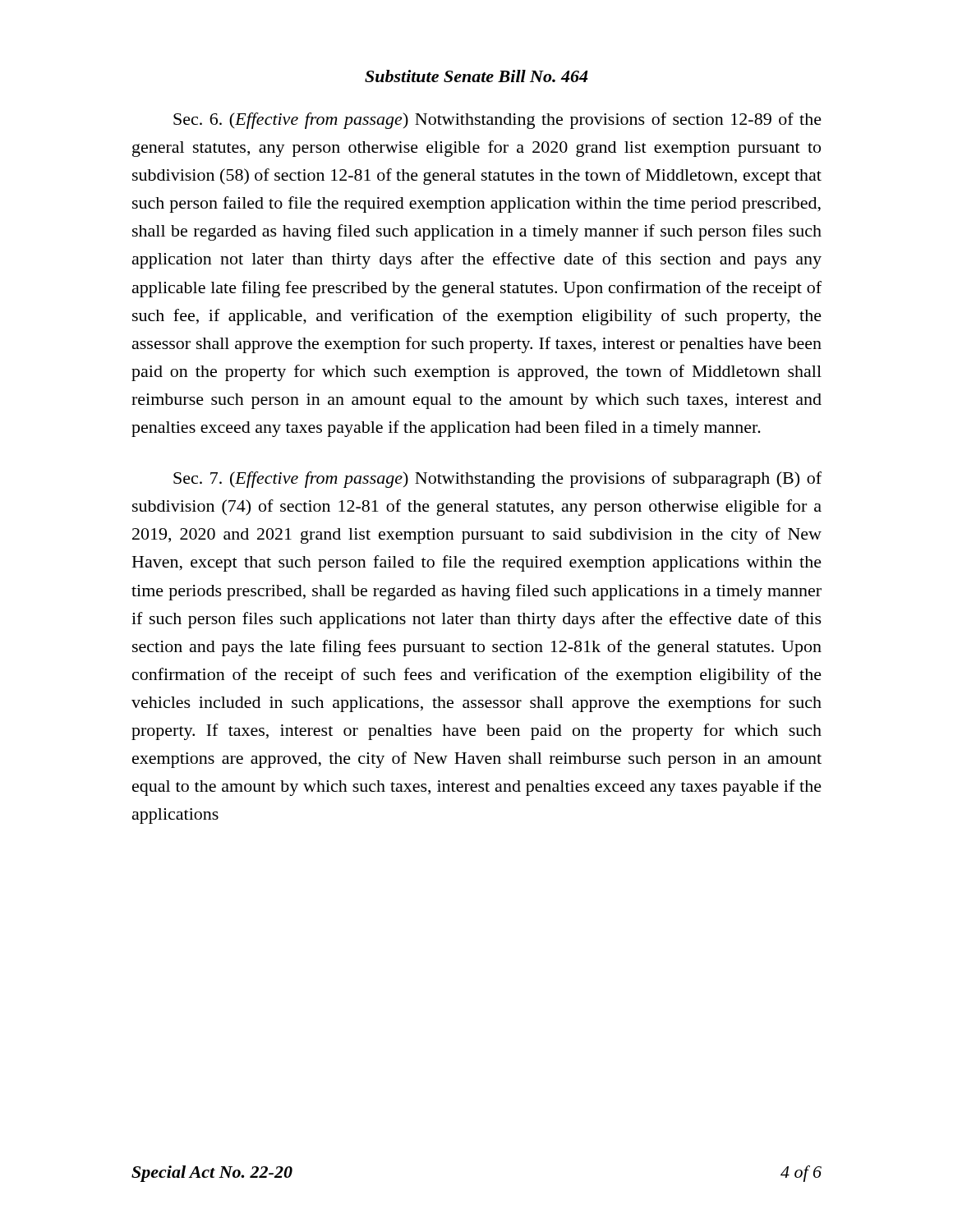The width and height of the screenshot is (953, 1232).
Task: Select the block starting "Sec. 7. (Effective from passage) Notwithstanding"
Action: tap(476, 646)
